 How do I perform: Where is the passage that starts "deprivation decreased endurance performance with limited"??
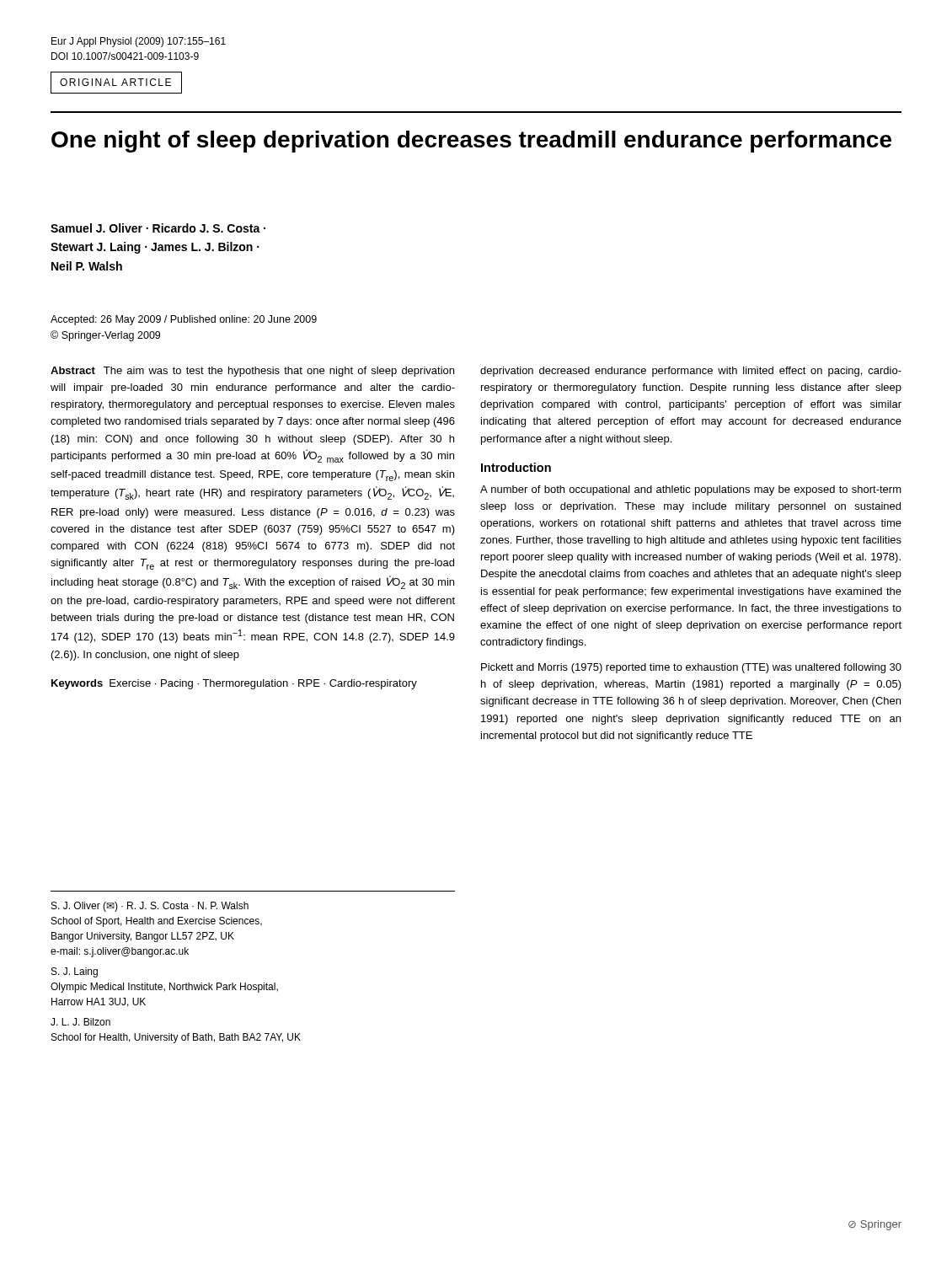point(691,404)
